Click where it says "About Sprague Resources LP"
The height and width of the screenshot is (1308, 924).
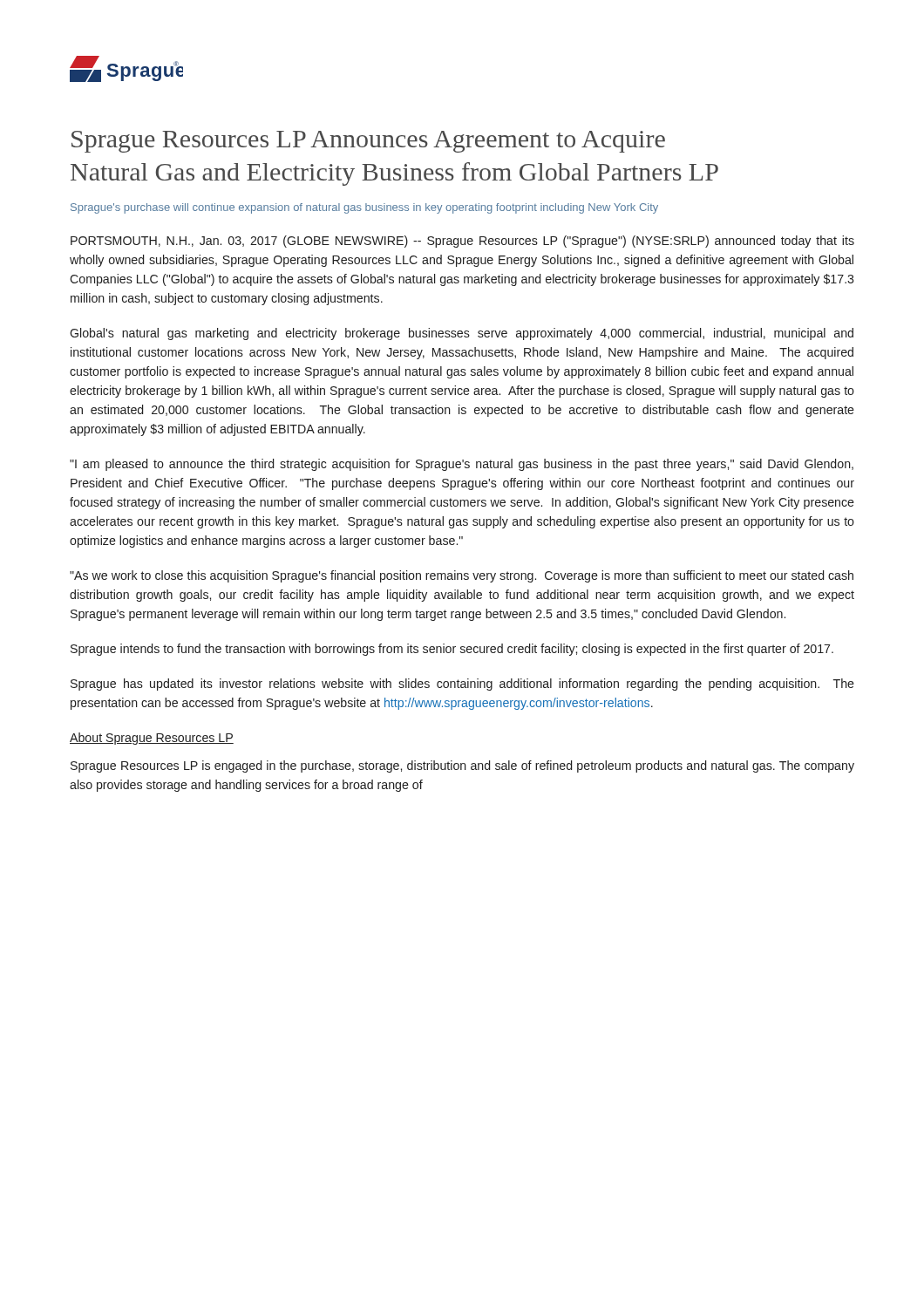point(152,738)
